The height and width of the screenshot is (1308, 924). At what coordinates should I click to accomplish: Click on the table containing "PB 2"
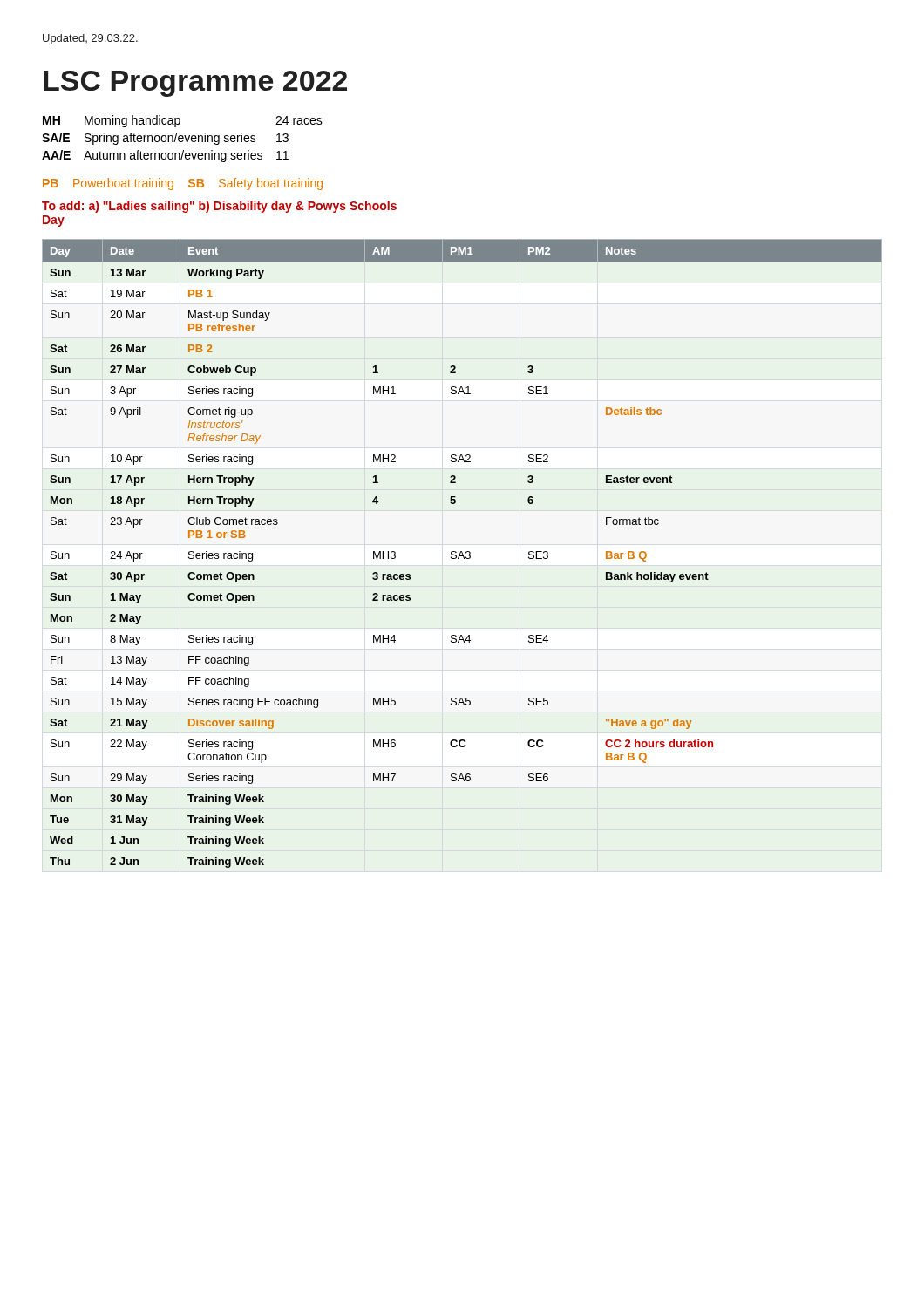462,556
